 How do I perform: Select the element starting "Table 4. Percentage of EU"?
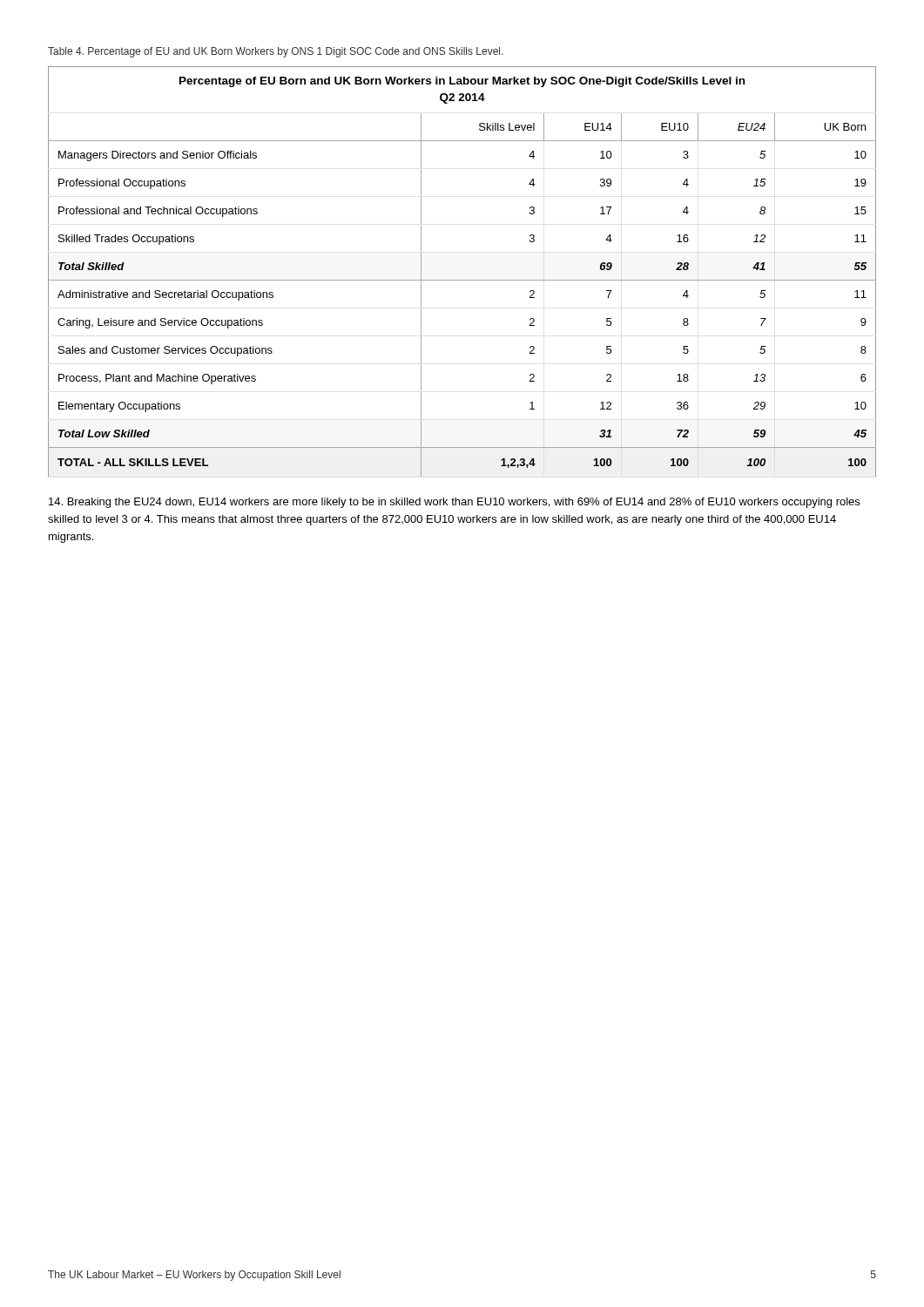pos(462,51)
